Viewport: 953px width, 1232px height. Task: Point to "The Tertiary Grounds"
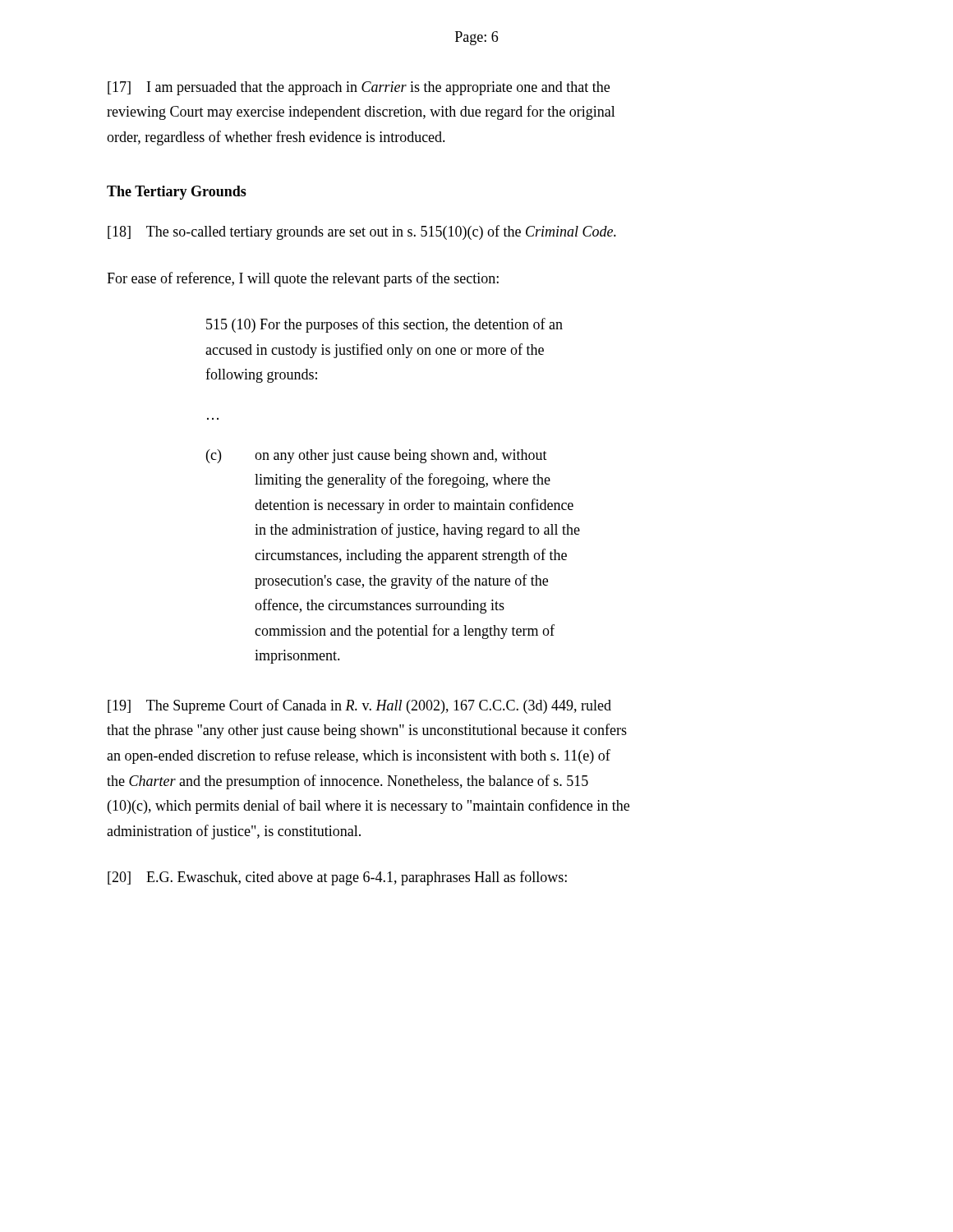pos(177,192)
